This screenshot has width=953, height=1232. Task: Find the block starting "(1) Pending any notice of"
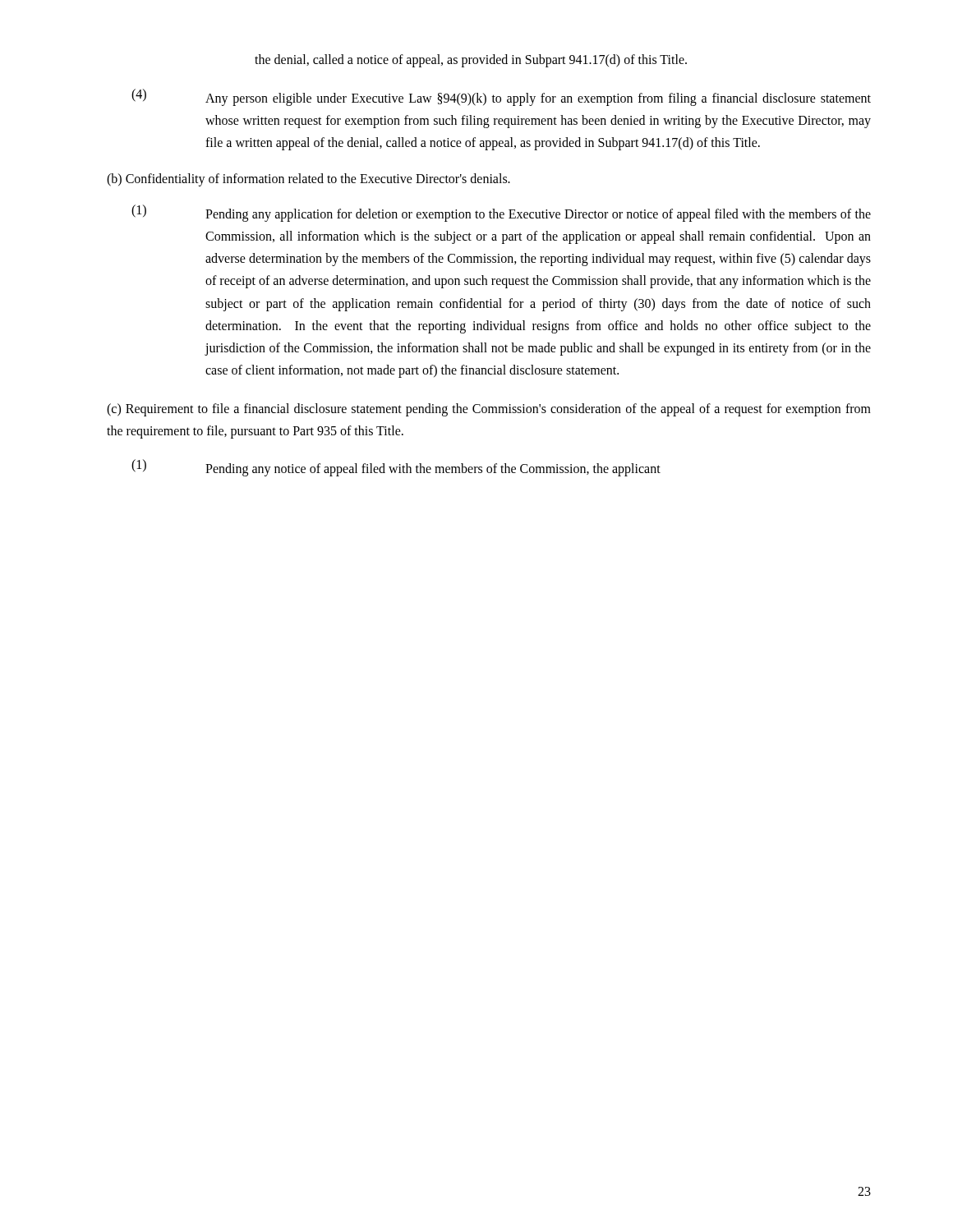[396, 468]
